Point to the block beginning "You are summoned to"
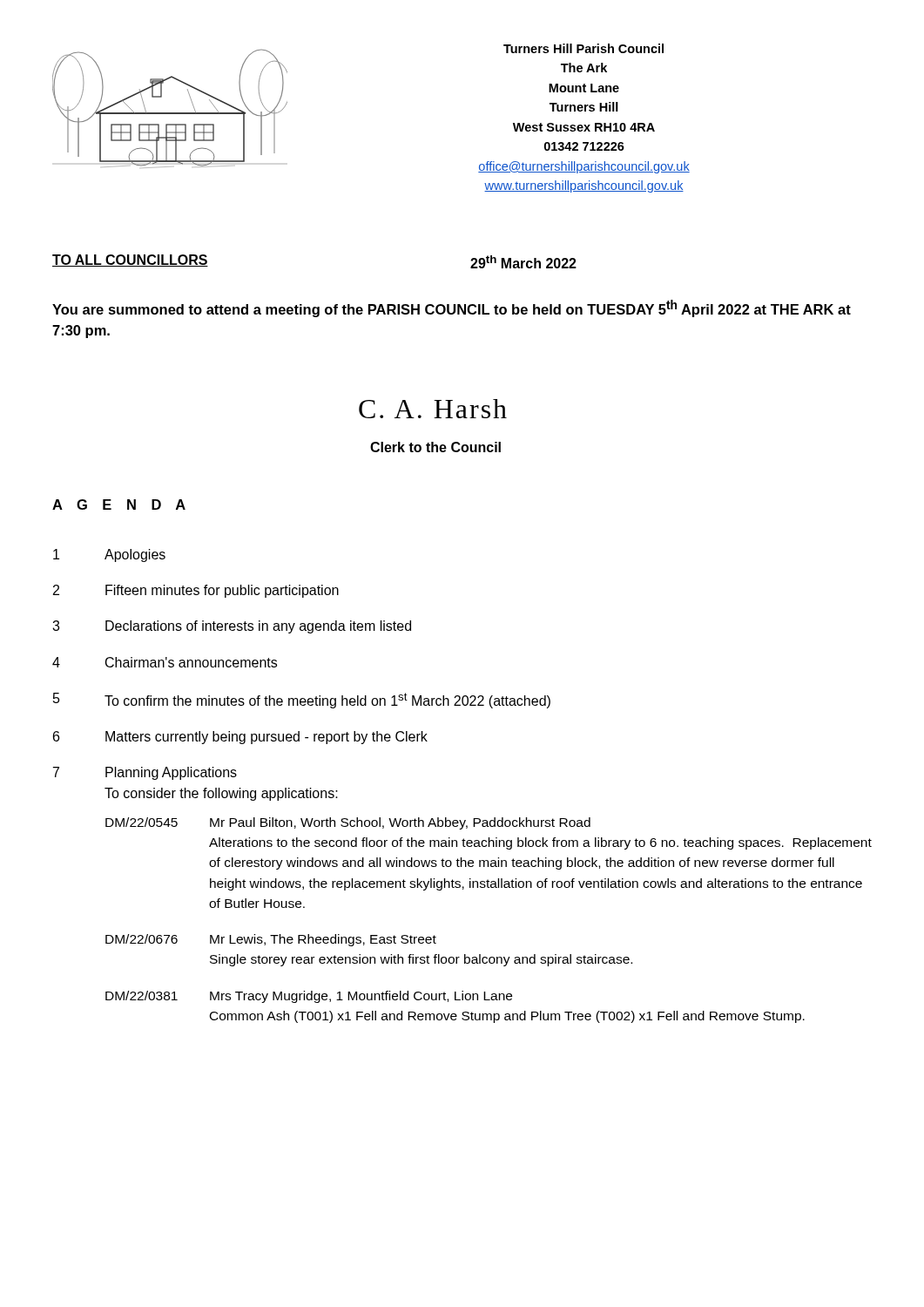924x1307 pixels. click(x=451, y=318)
